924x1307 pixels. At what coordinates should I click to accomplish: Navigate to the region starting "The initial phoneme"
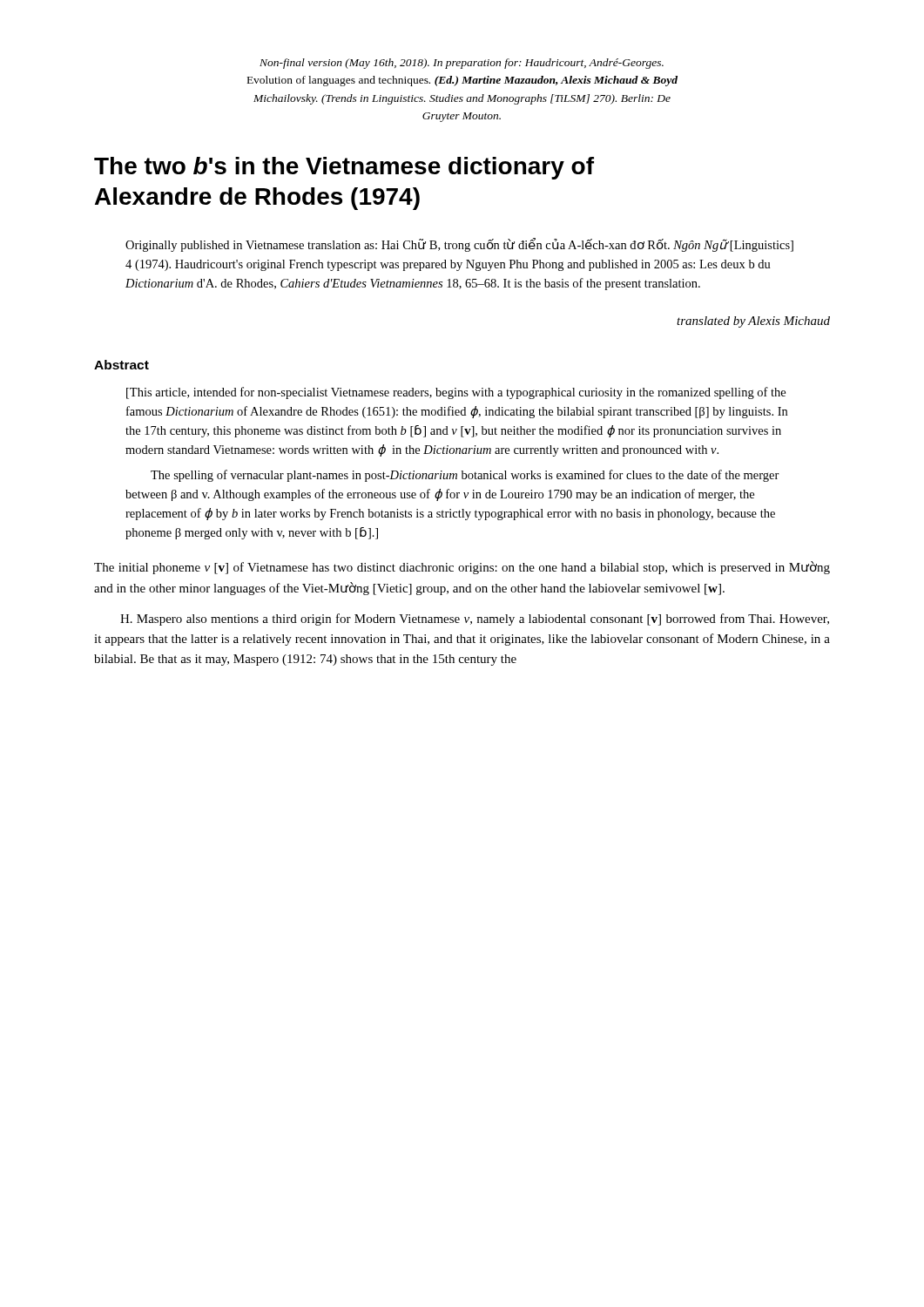point(462,578)
